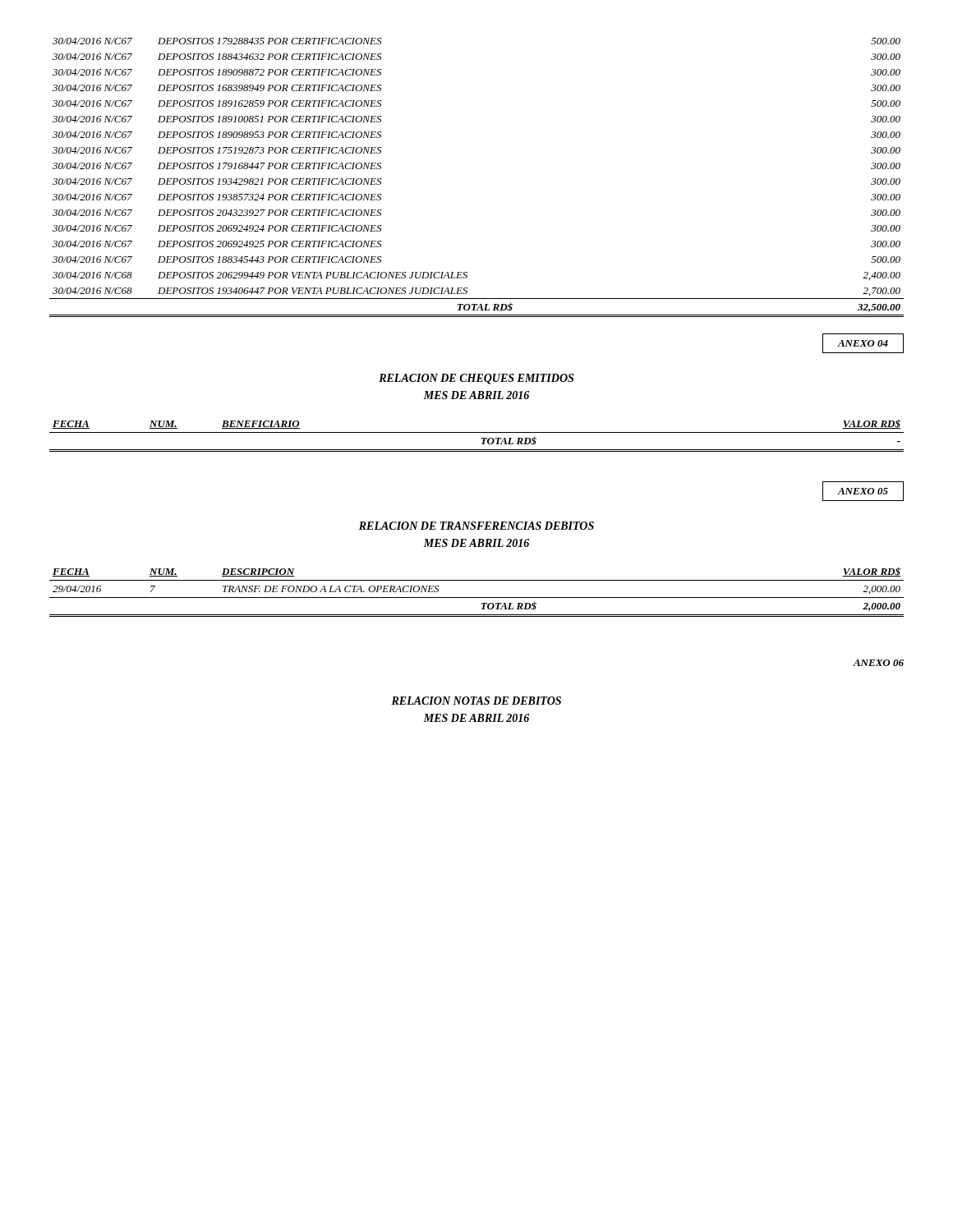Select the table that reads "DEPOSITOS 168398949 POR CERTIFICACIONES"
953x1232 pixels.
476,175
